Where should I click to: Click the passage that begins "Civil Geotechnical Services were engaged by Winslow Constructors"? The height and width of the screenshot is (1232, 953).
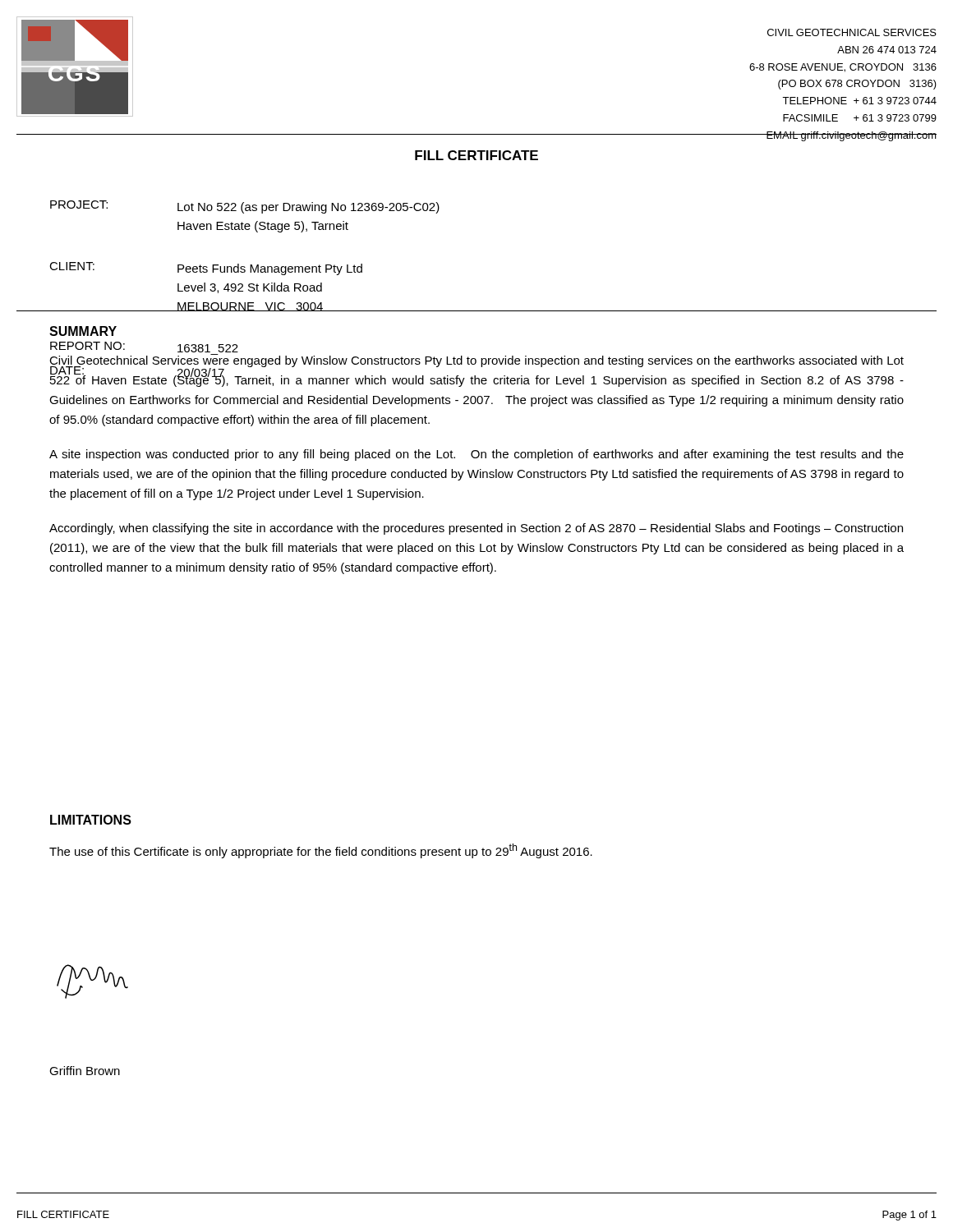[x=476, y=390]
